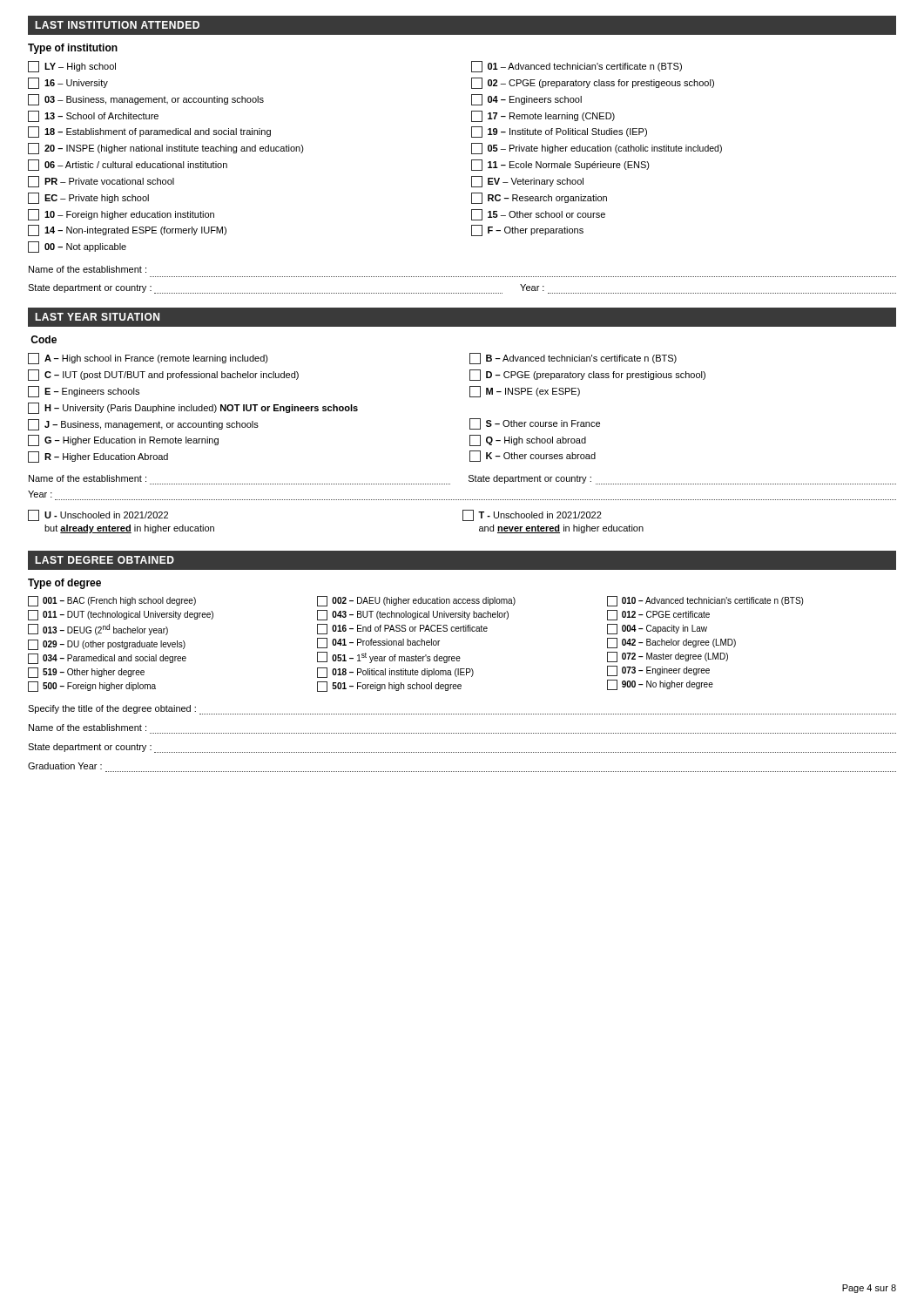Viewport: 924px width, 1307px height.
Task: Click on the text block starting "02 – CPGE (preparatory"
Action: tap(593, 83)
